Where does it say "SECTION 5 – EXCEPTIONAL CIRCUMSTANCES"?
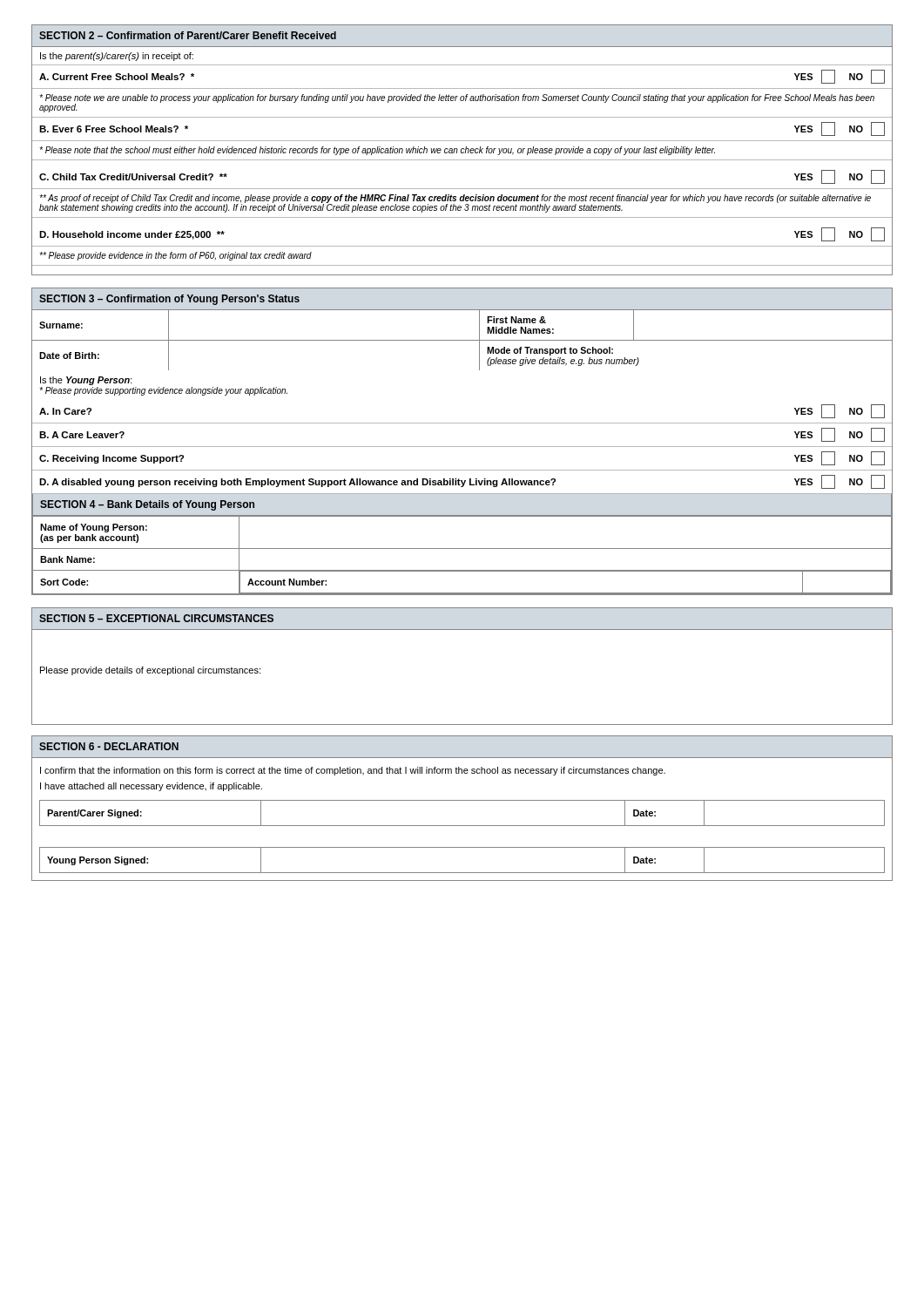 click(157, 619)
